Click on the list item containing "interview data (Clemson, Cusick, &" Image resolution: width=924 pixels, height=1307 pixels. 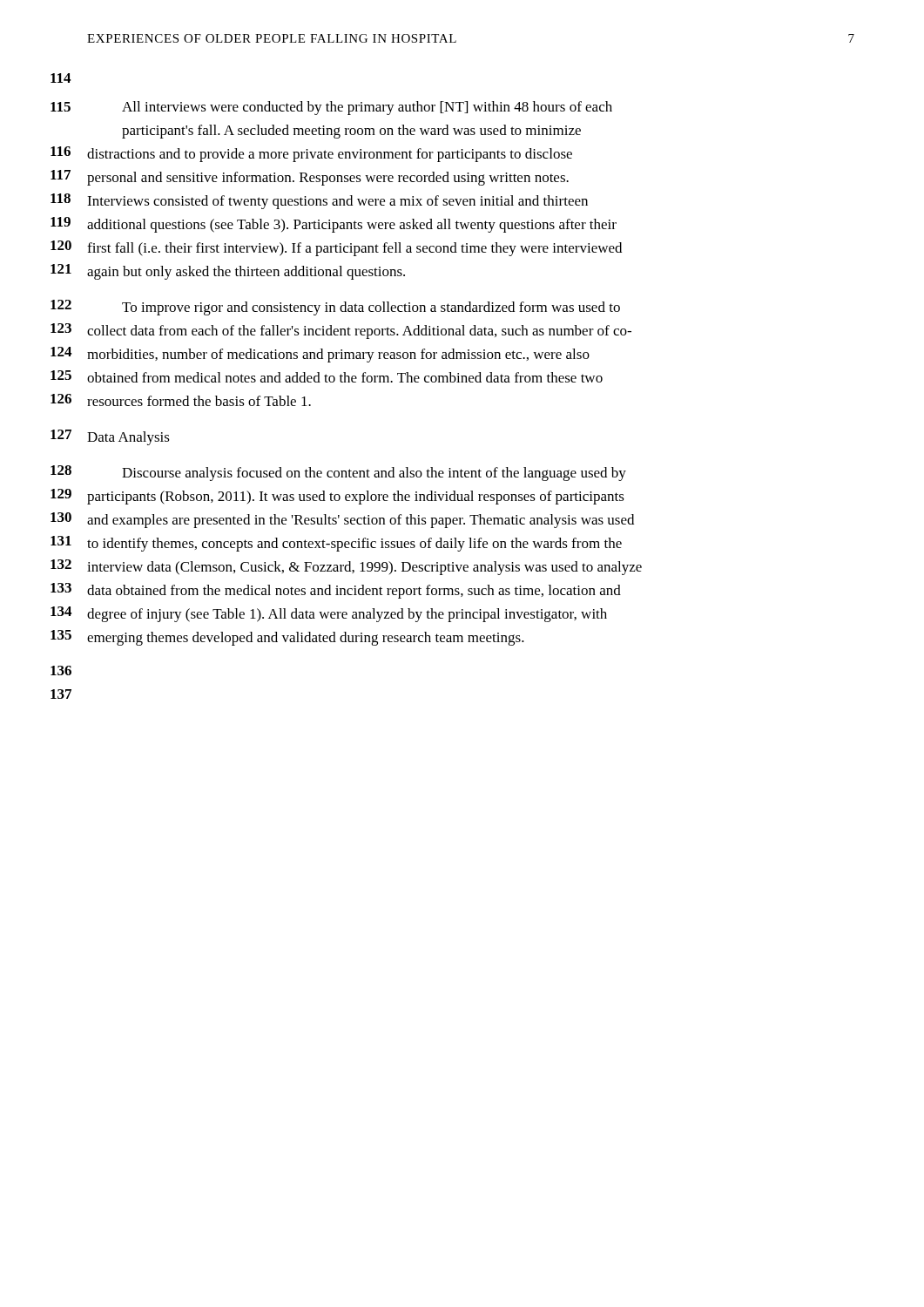[365, 567]
